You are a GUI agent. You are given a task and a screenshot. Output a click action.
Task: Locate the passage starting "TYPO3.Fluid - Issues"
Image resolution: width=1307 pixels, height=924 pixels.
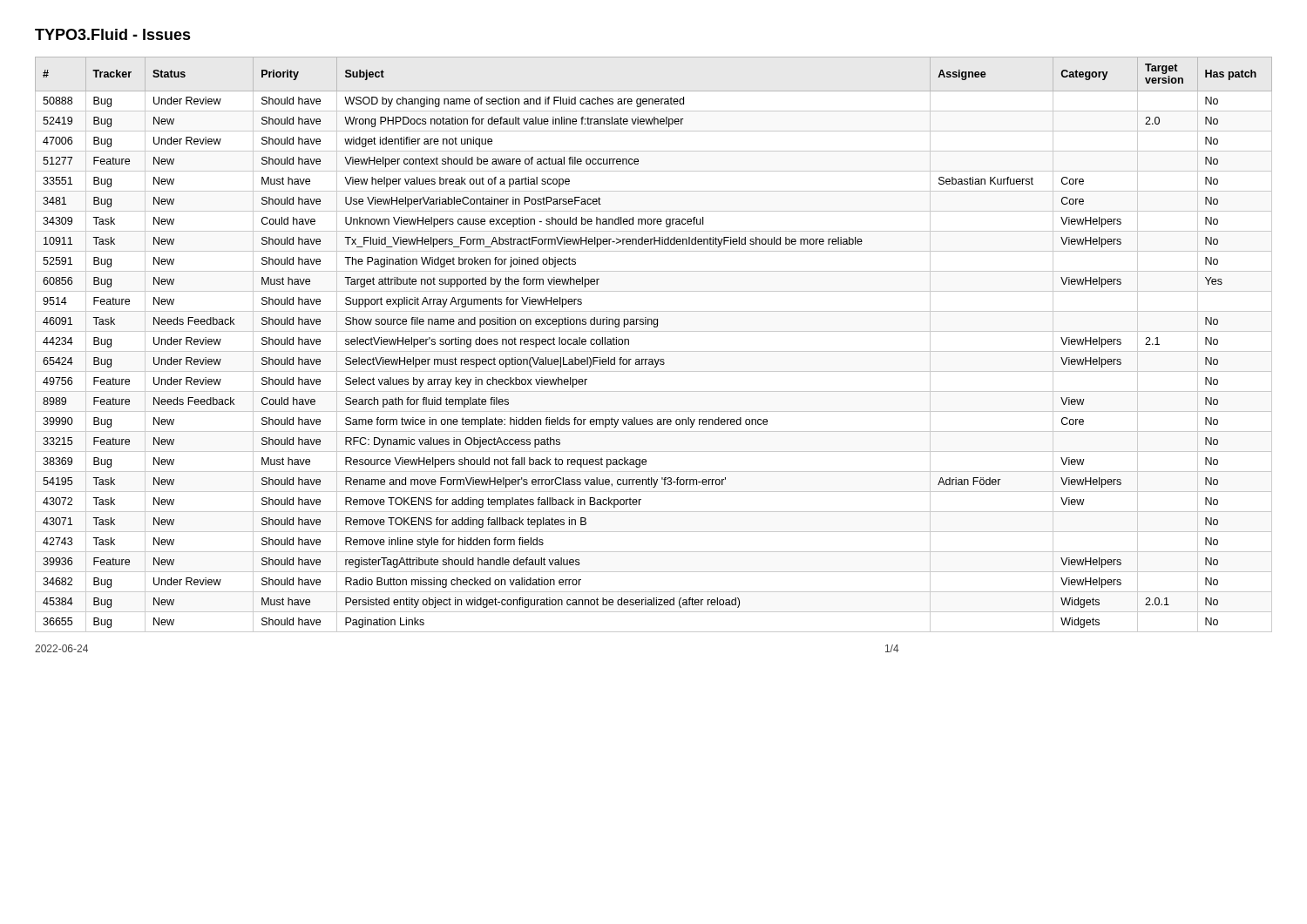[x=113, y=35]
